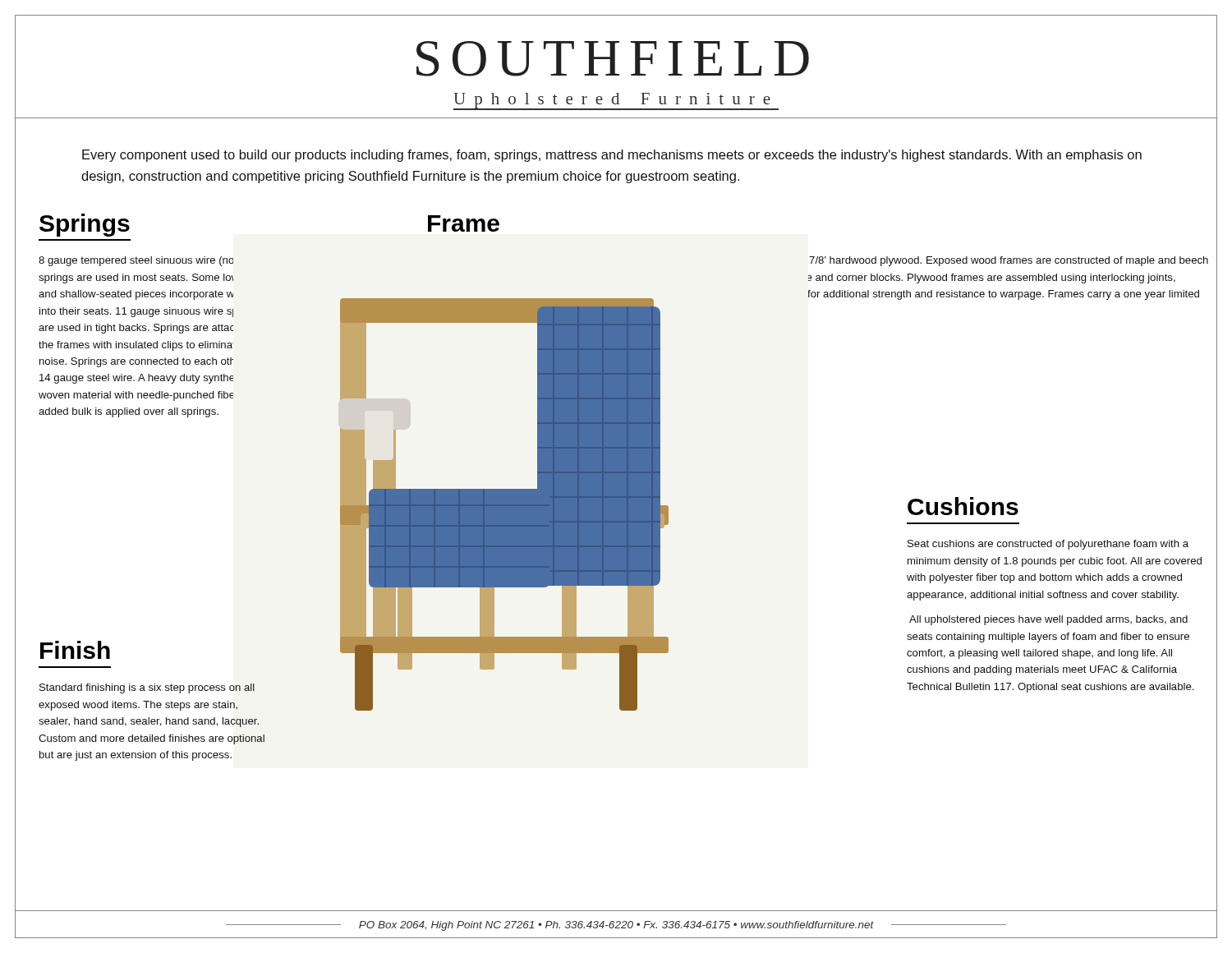Click the title
Screen dimensions: 953x1232
(616, 58)
